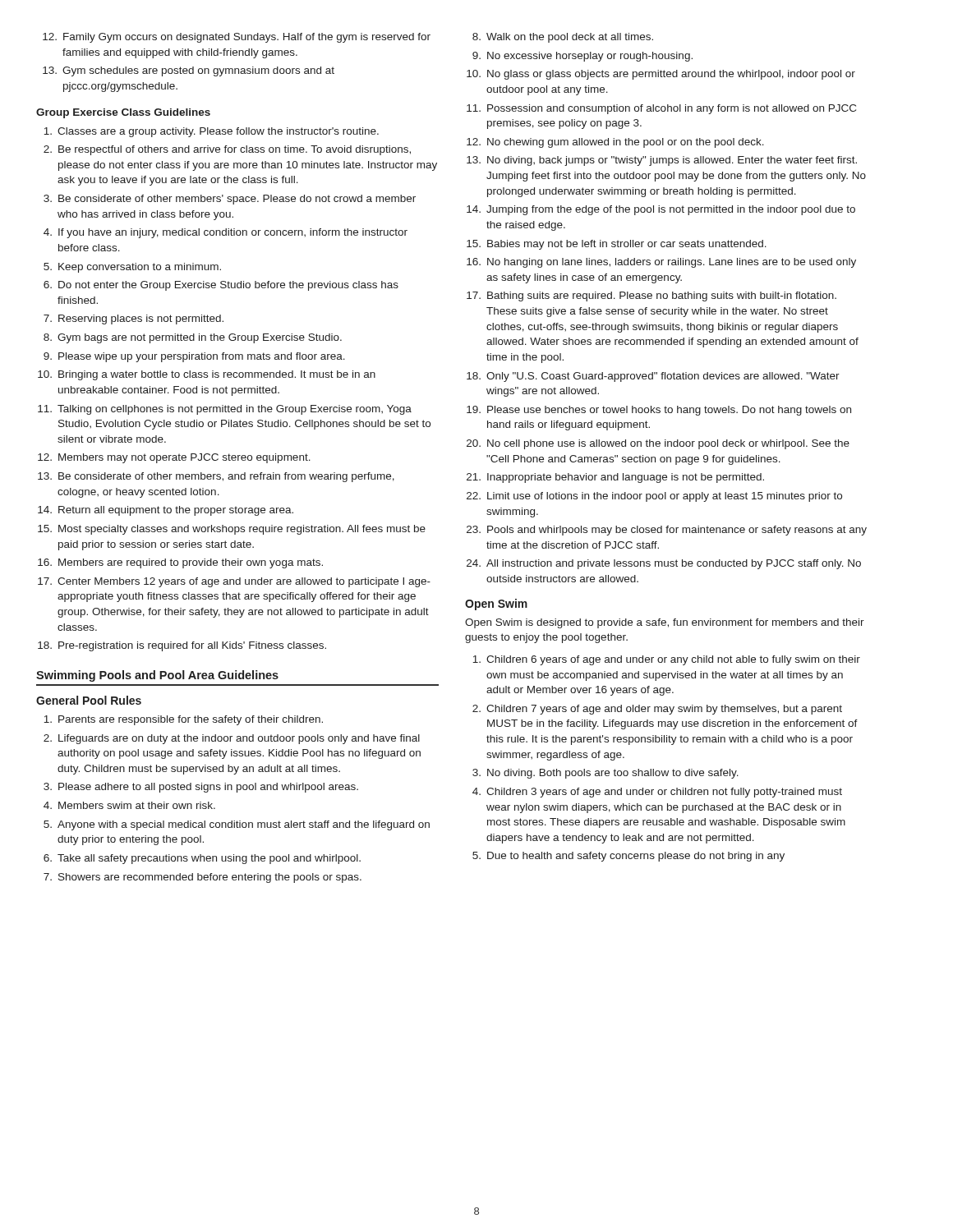Screen dimensions: 1232x953
Task: Find the block on this page that starts "18. Pre-registration is required for all Kids'"
Action: click(x=237, y=646)
